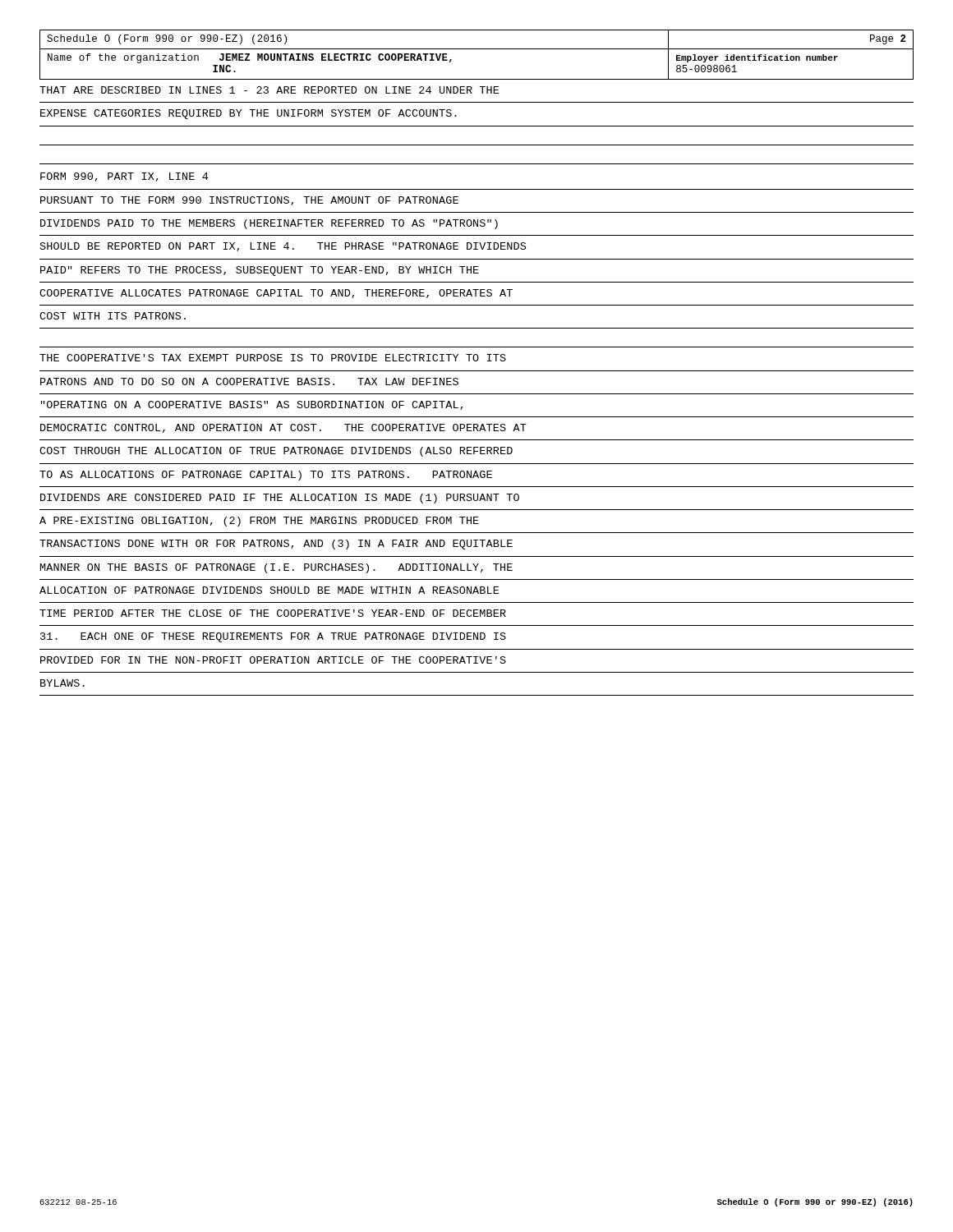Click on the passage starting "DIVIDENDS ARE CONSIDERED PAID IF THE ALLOCATION"

pos(280,498)
